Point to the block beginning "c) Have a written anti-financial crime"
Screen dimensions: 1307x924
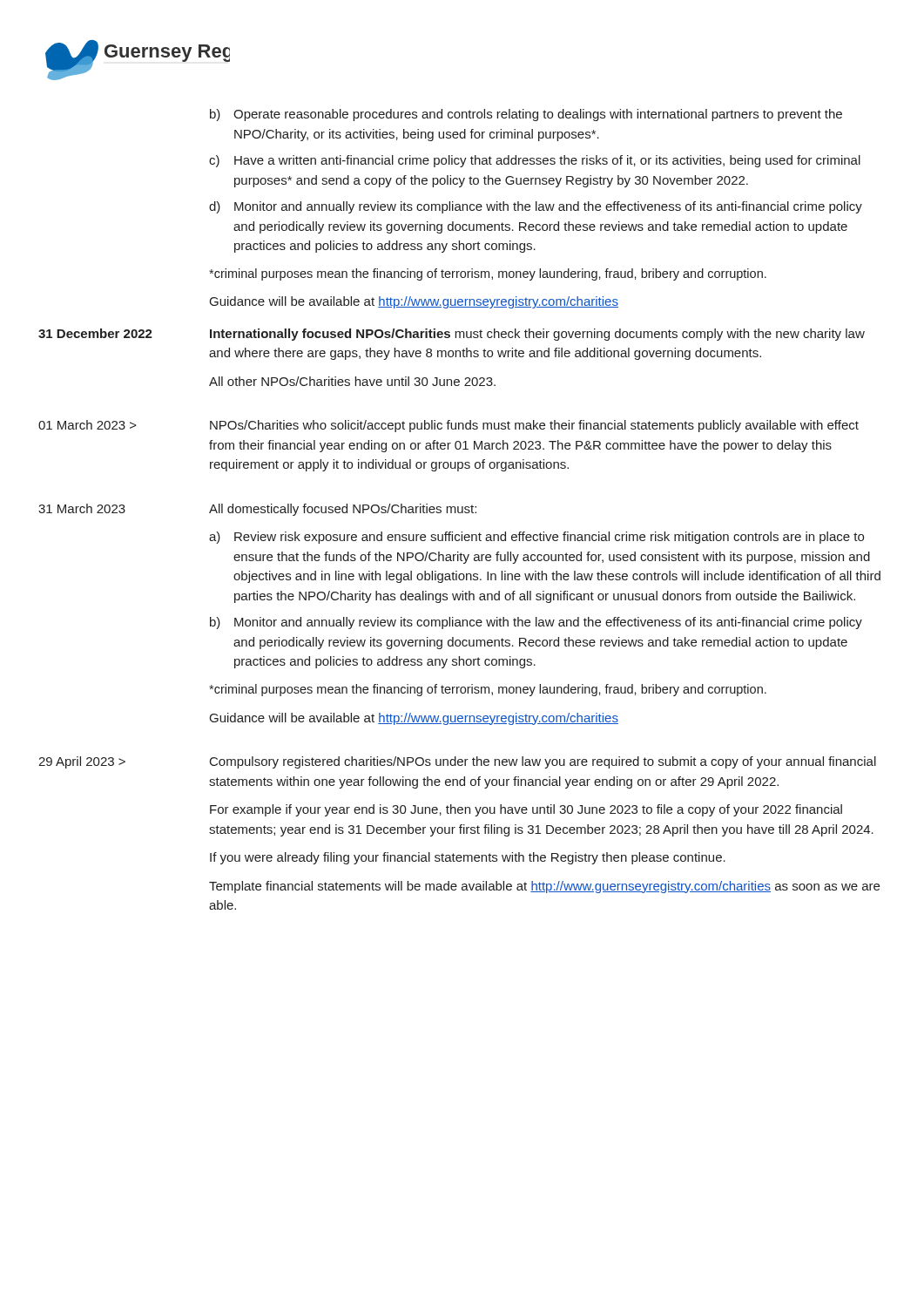click(547, 170)
